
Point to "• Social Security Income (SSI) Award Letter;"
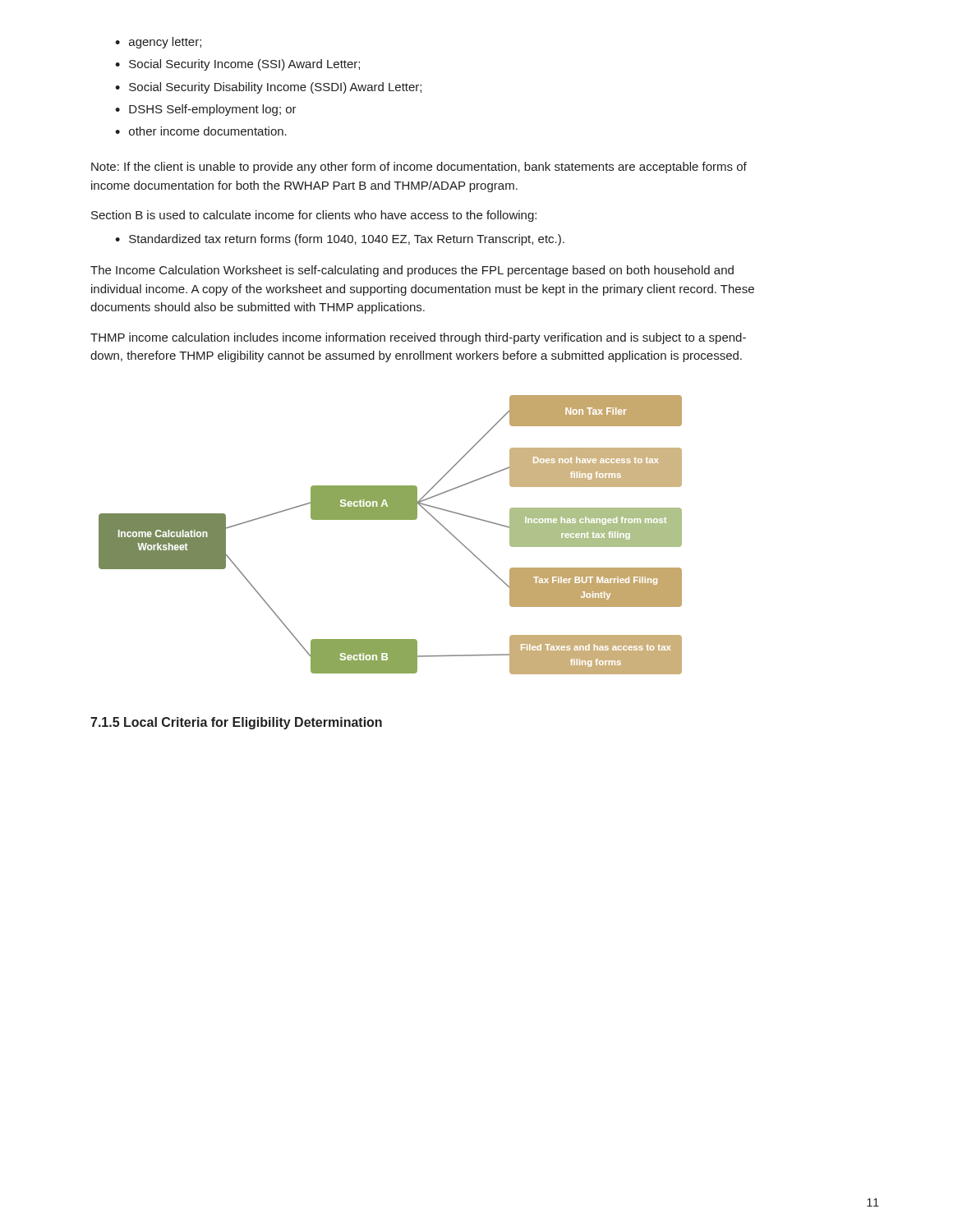(x=238, y=65)
